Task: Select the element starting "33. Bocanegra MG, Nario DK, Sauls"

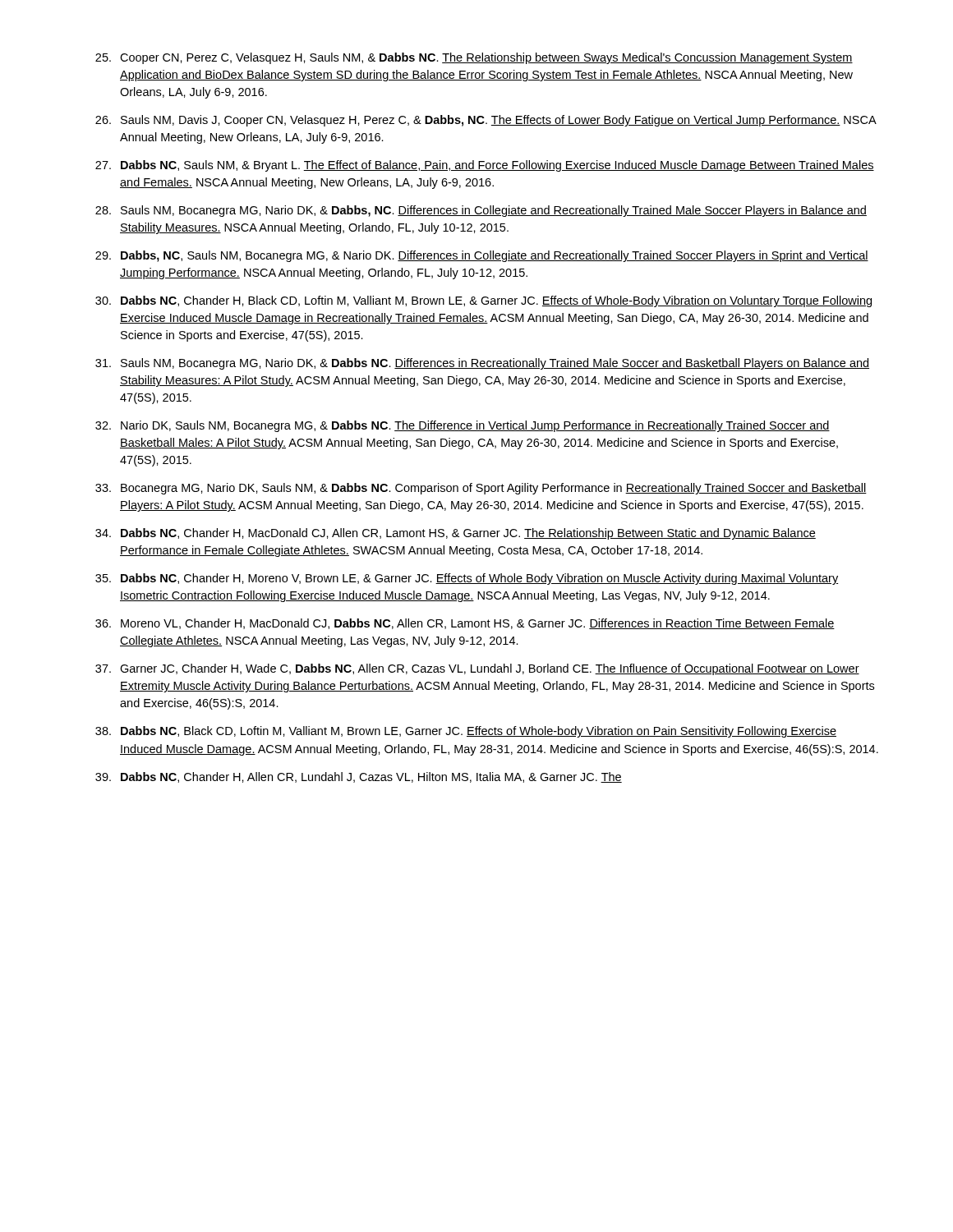Action: (476, 497)
